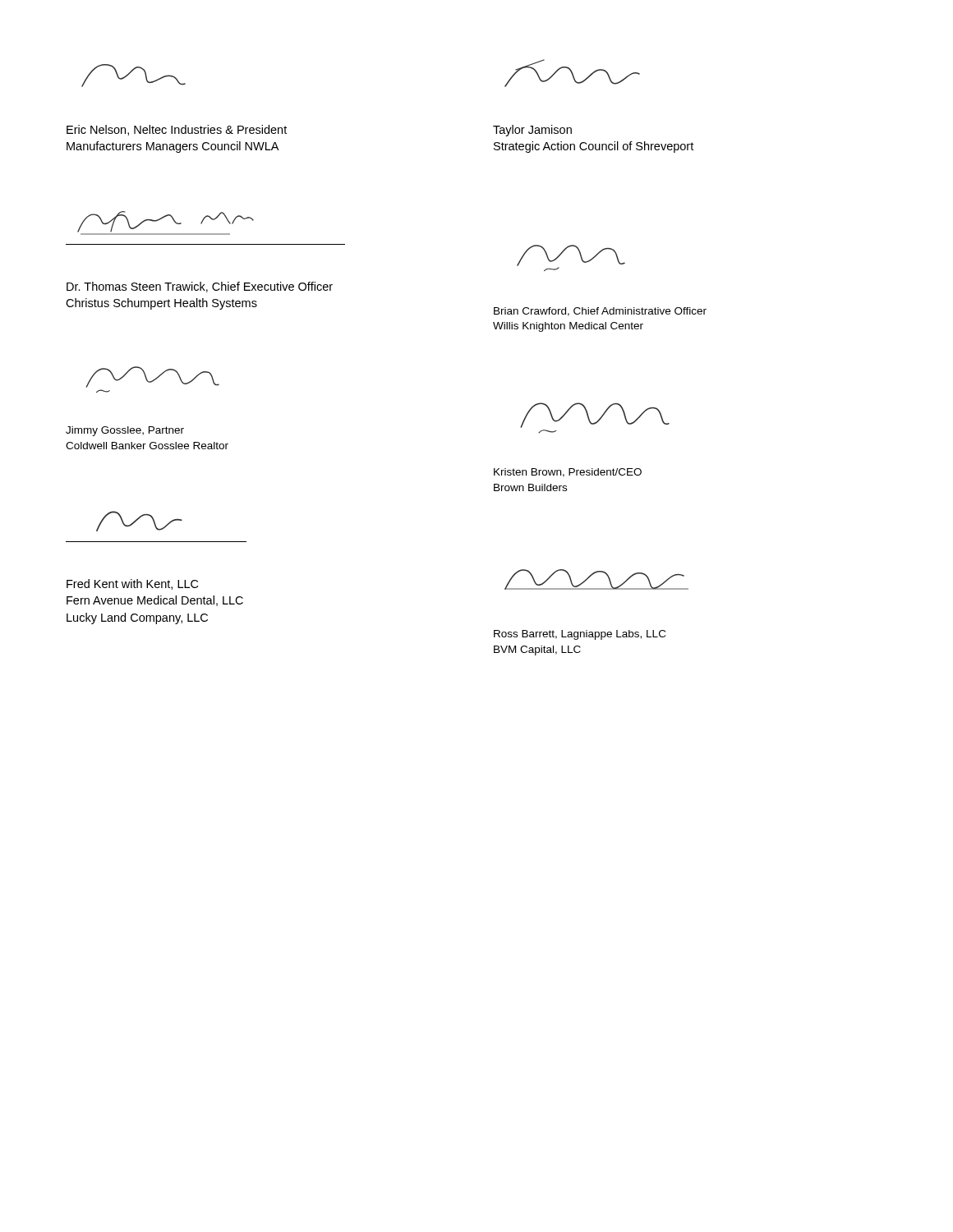Find the text that reads "Taylor JamisonStrategic Action Council of Shreveport"
Viewport: 953px width, 1232px height.
click(690, 138)
